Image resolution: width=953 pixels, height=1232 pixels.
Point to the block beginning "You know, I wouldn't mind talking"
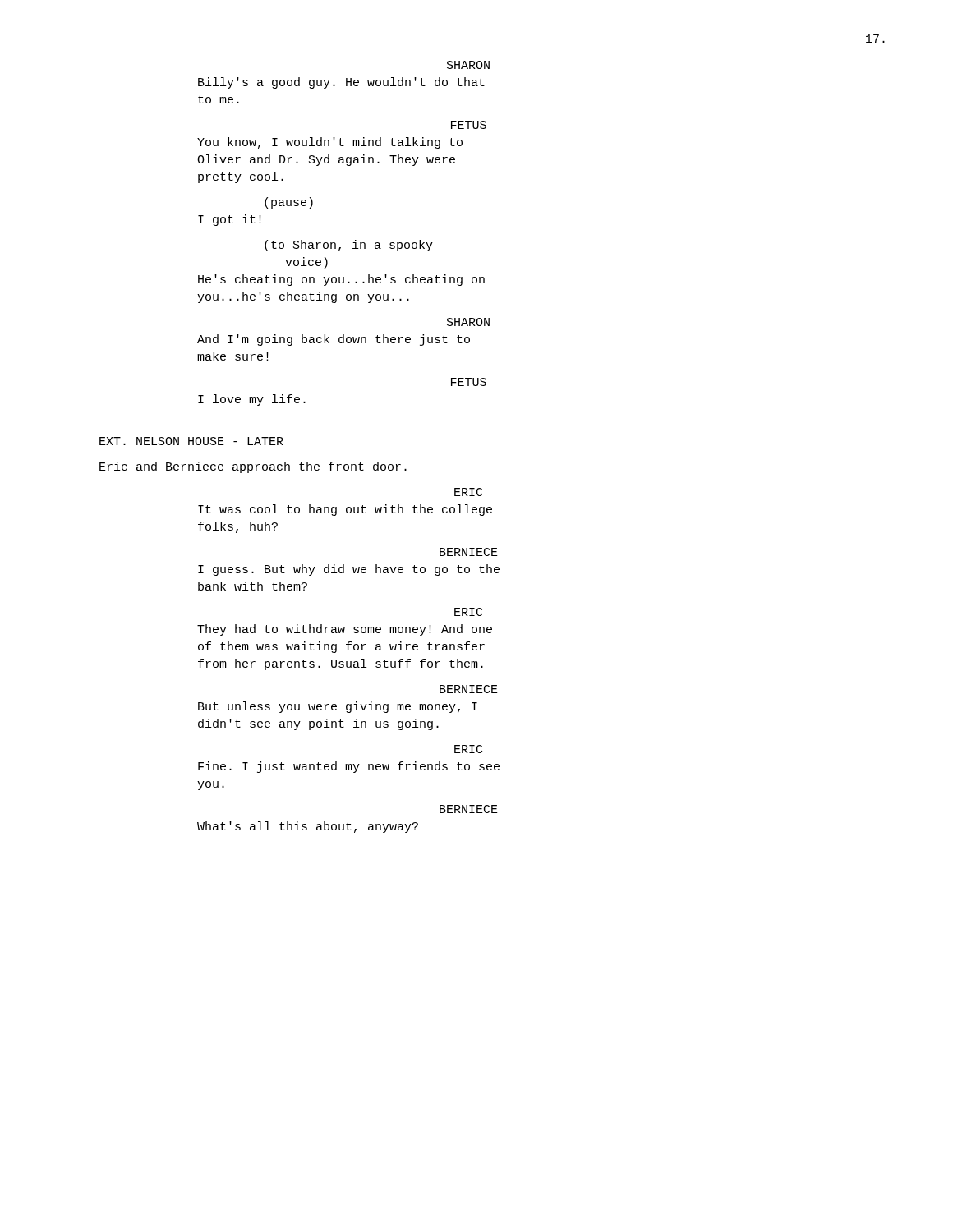(x=330, y=143)
